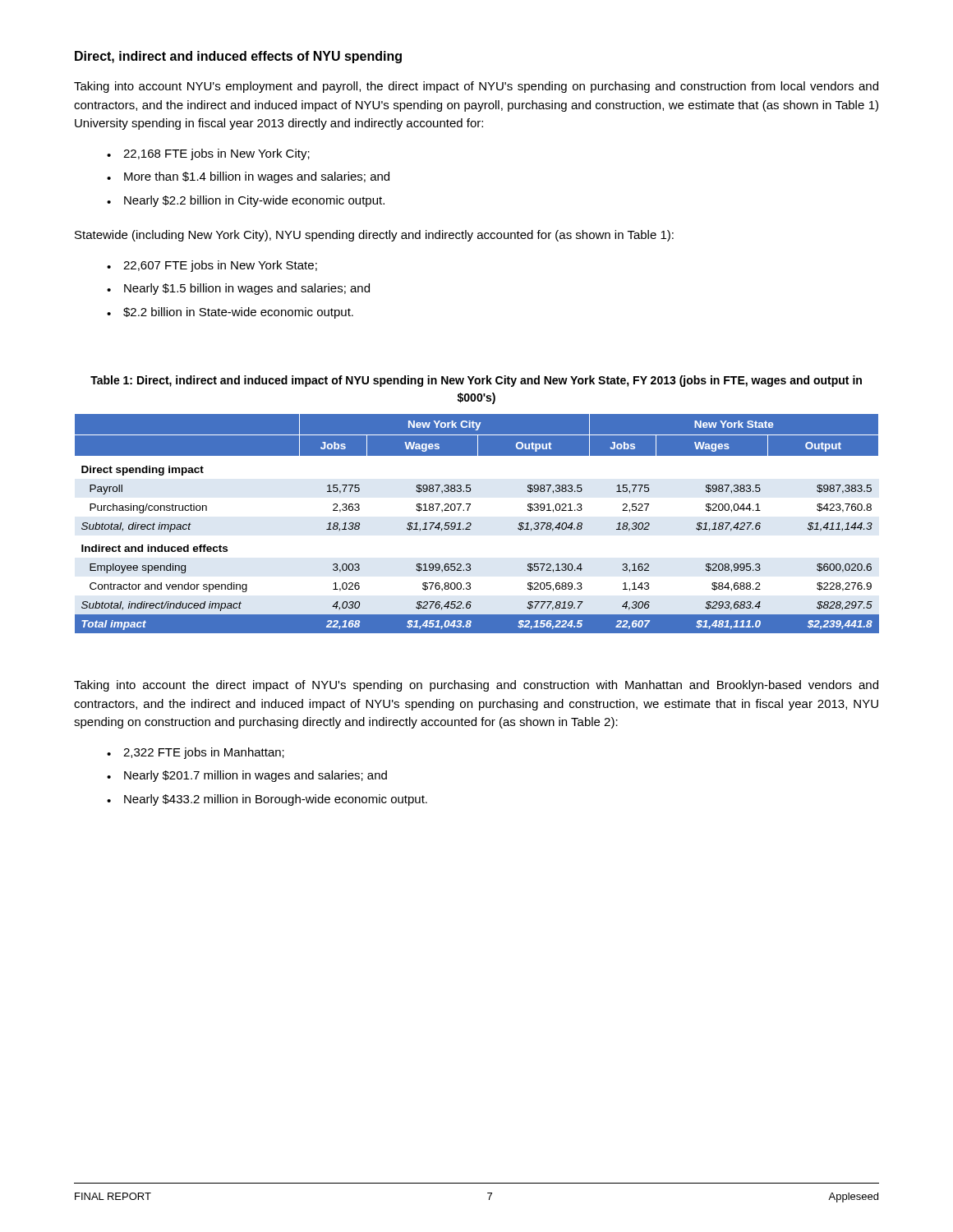Screen dimensions: 1232x953
Task: Where is the passage that starts "•Nearly $2.2 billion in"?
Action: pyautogui.click(x=246, y=201)
